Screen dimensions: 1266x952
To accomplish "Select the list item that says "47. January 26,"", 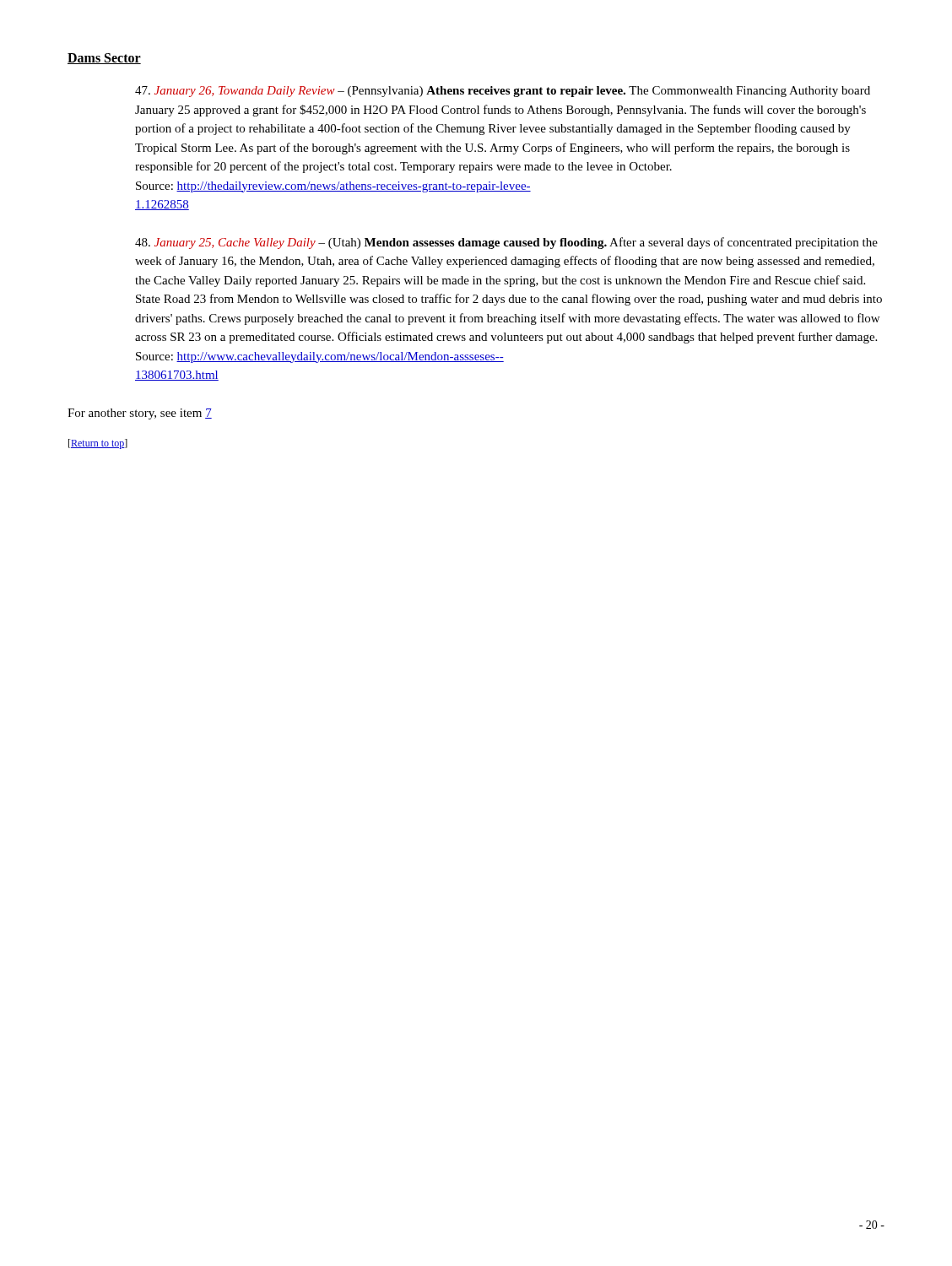I will (x=503, y=147).
